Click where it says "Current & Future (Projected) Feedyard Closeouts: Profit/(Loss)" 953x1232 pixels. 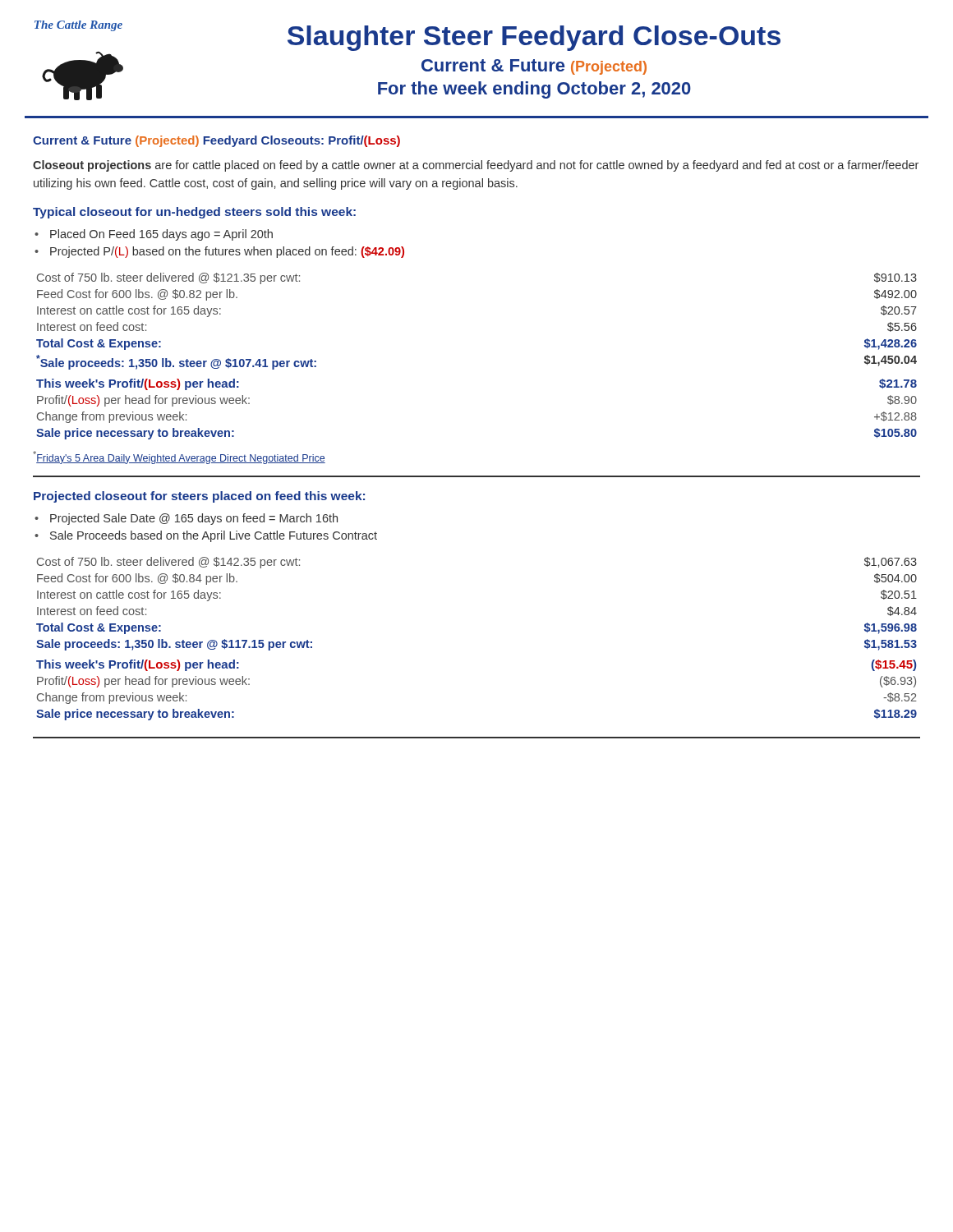217,140
